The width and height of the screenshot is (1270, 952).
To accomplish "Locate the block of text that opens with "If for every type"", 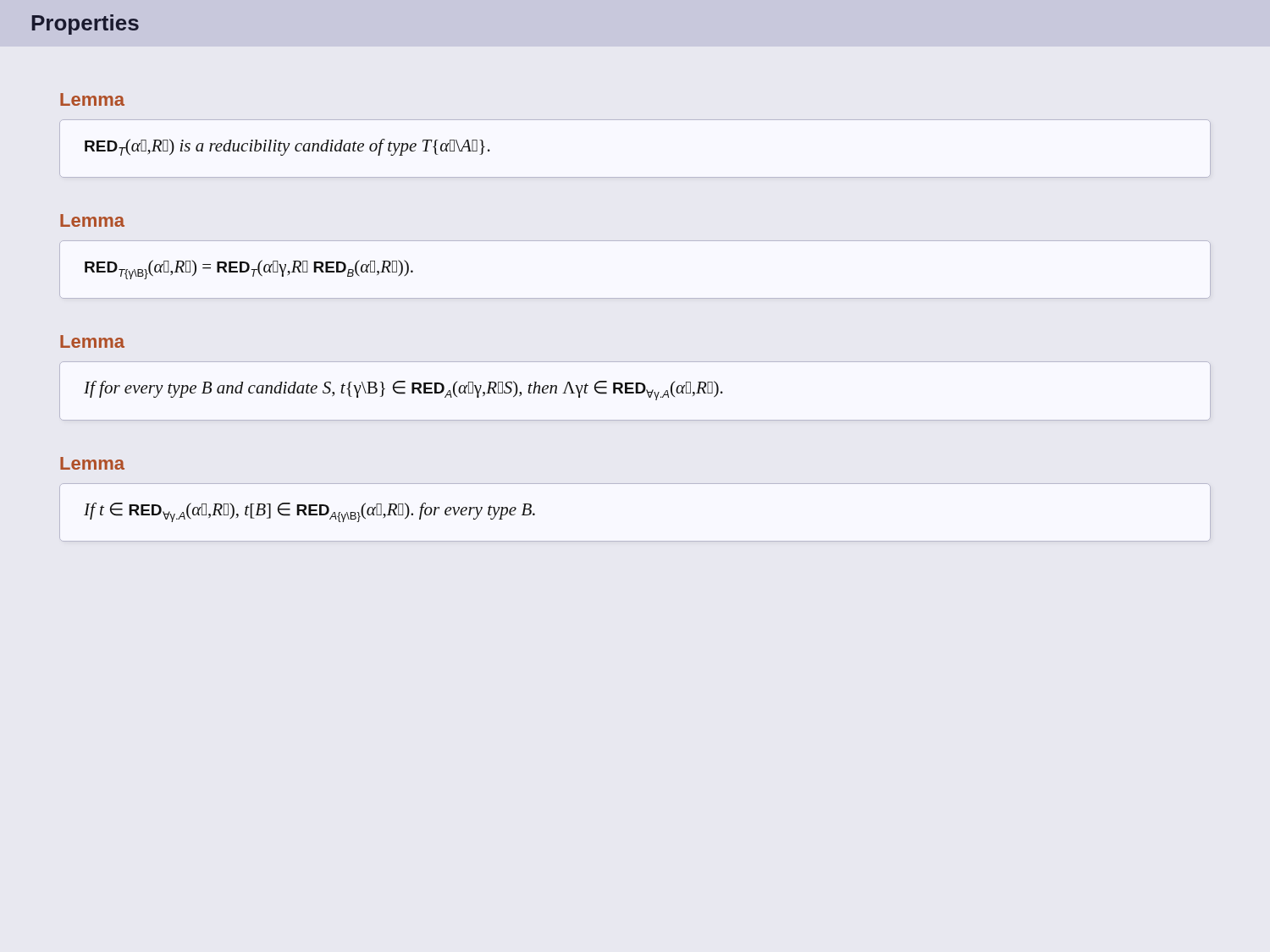I will coord(404,389).
